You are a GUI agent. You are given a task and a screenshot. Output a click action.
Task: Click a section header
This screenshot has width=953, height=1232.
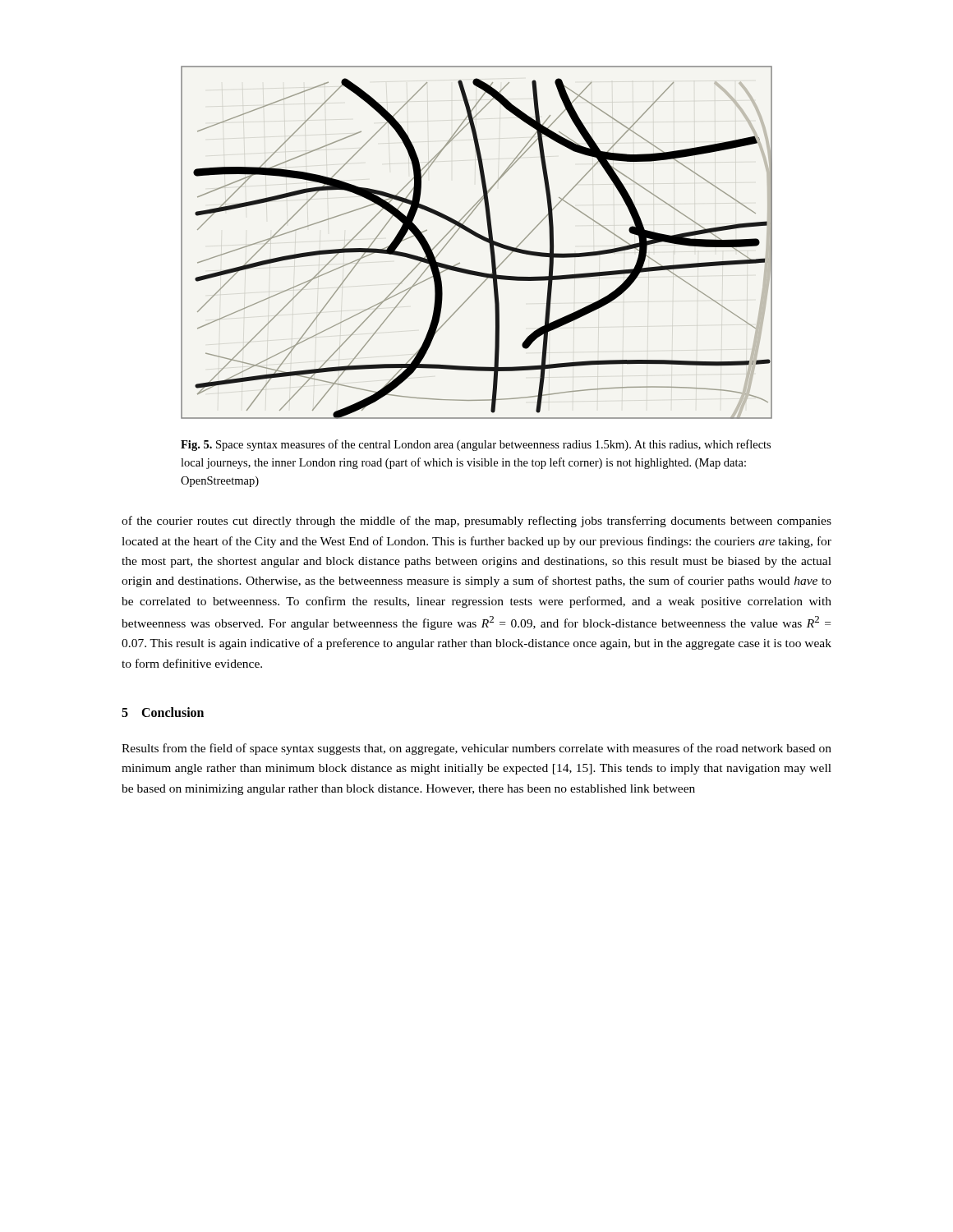coord(163,713)
